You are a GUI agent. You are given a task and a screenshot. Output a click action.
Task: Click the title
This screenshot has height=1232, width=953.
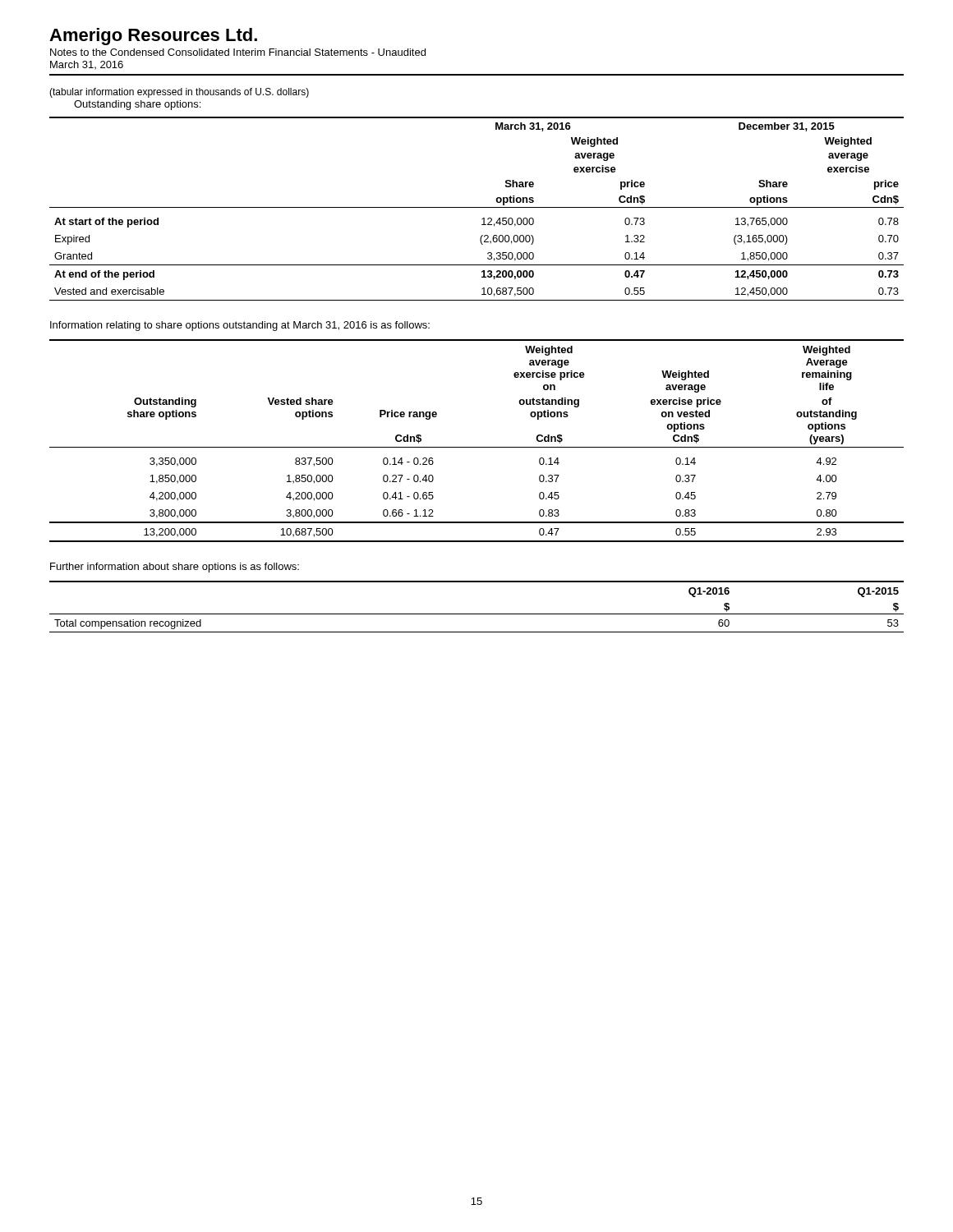(x=154, y=35)
